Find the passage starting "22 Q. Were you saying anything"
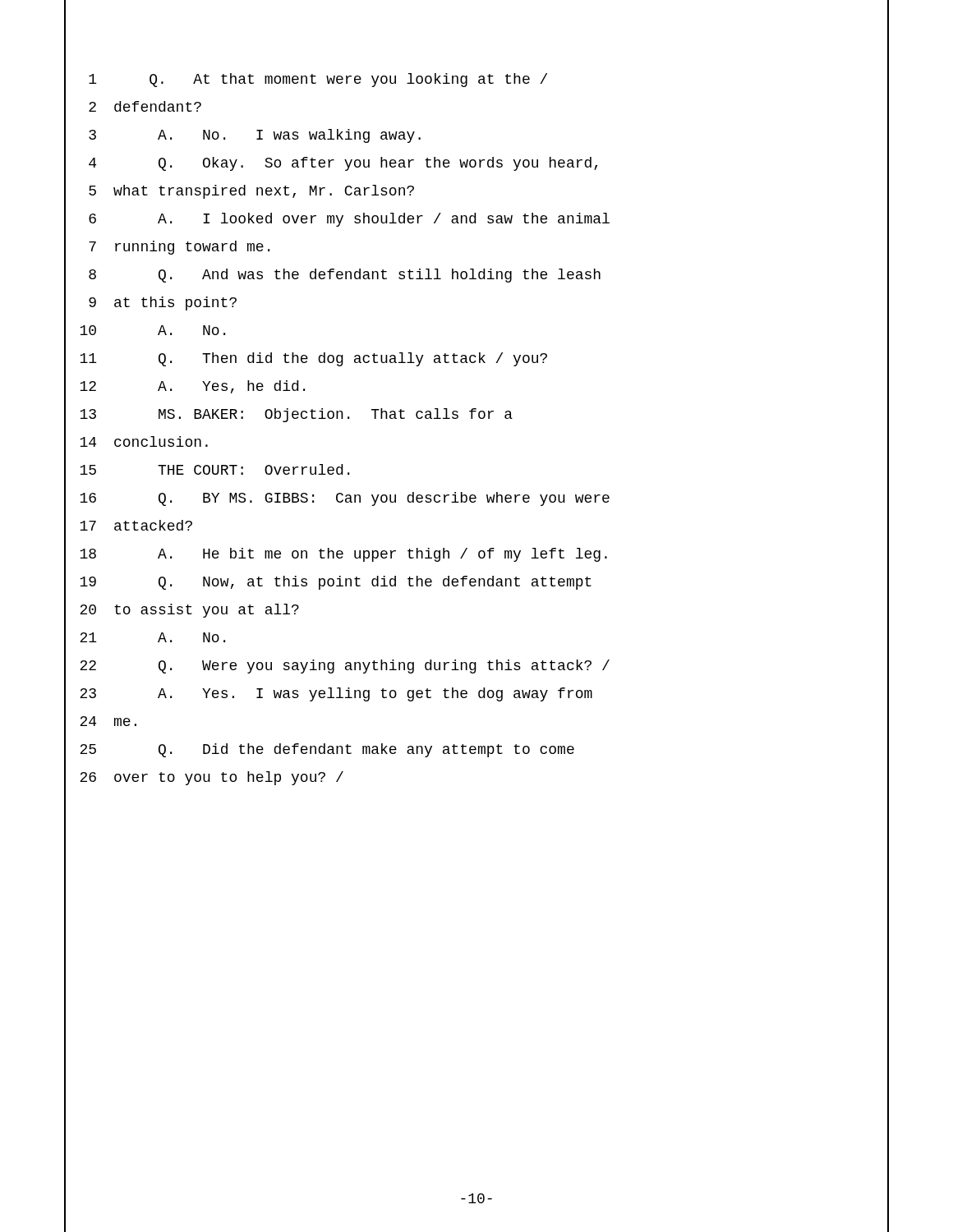Viewport: 953px width, 1232px height. [x=338, y=666]
